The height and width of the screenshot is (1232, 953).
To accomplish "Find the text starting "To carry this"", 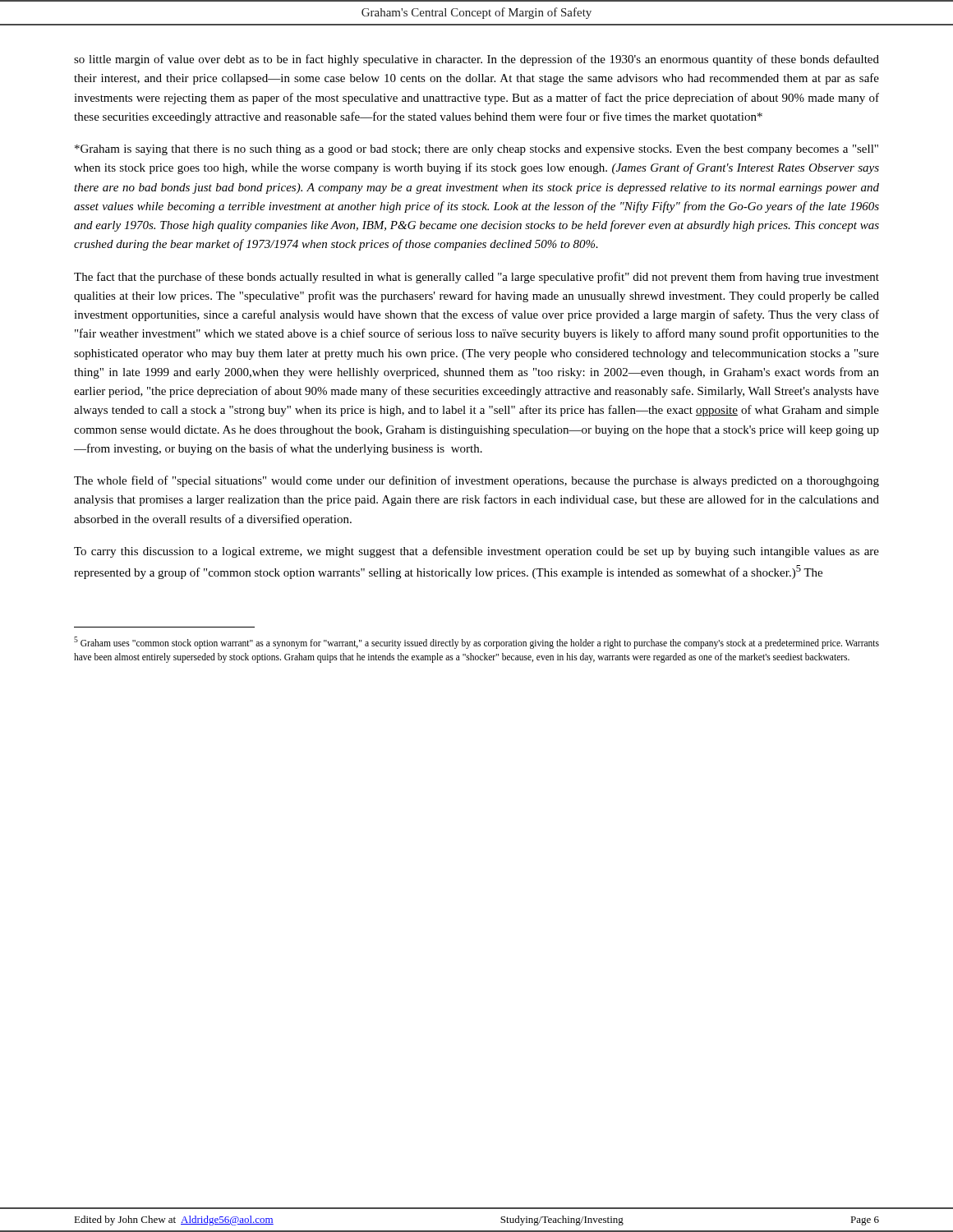I will 476,562.
